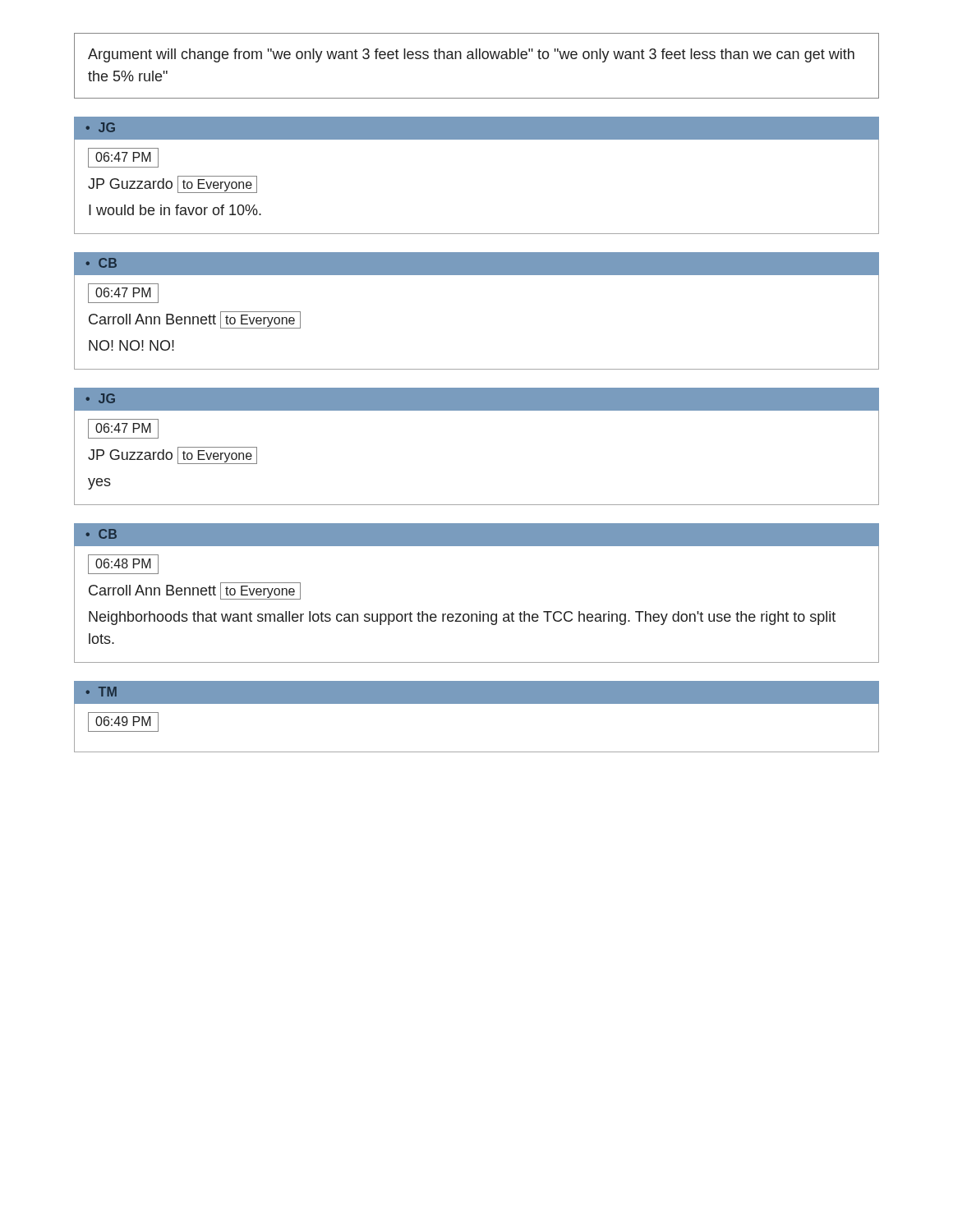Point to the text block starting "06:49 PM"
Viewport: 953px width, 1232px height.
123,722
